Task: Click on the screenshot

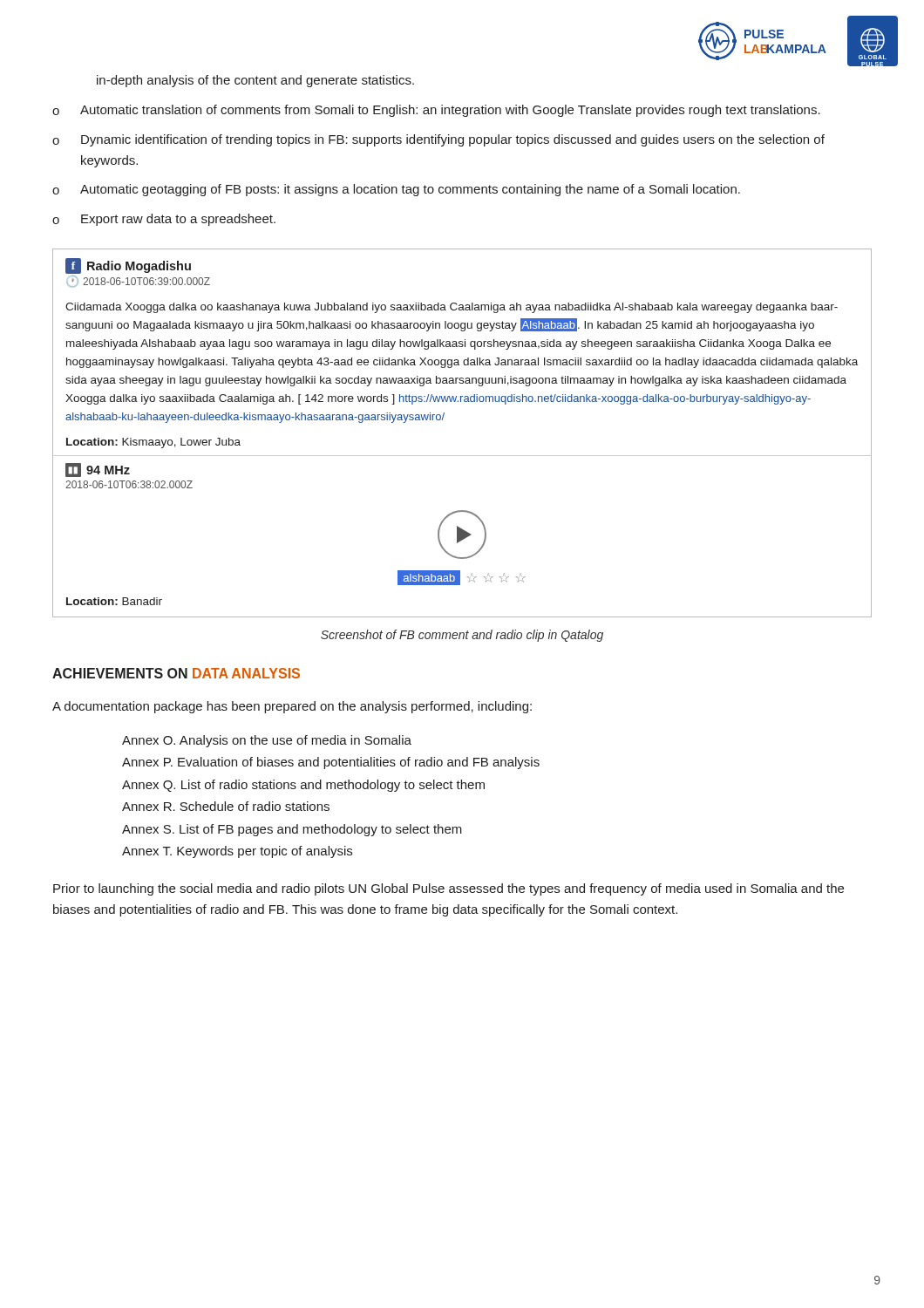Action: click(462, 433)
